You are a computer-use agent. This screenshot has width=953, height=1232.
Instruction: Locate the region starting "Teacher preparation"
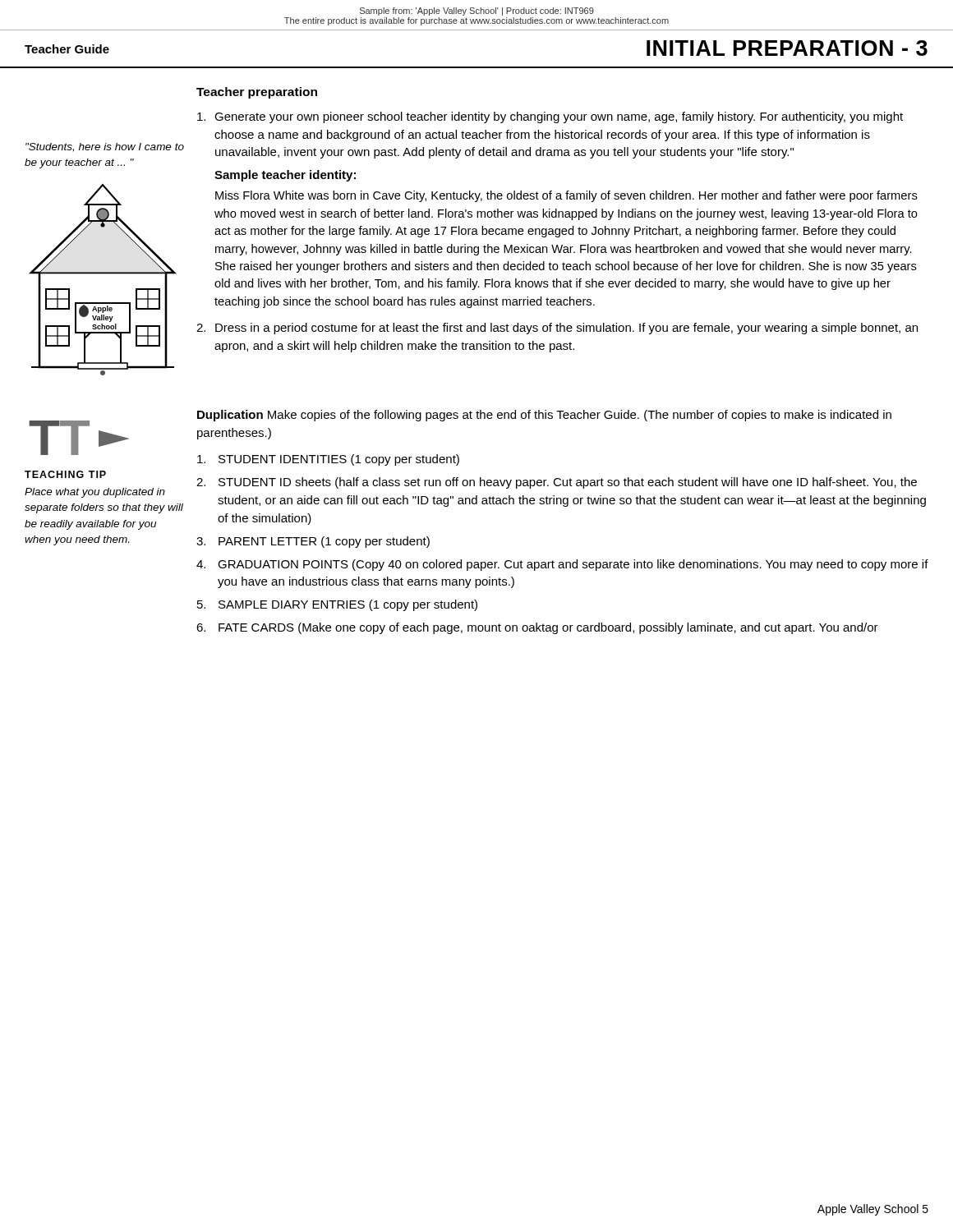coord(257,92)
